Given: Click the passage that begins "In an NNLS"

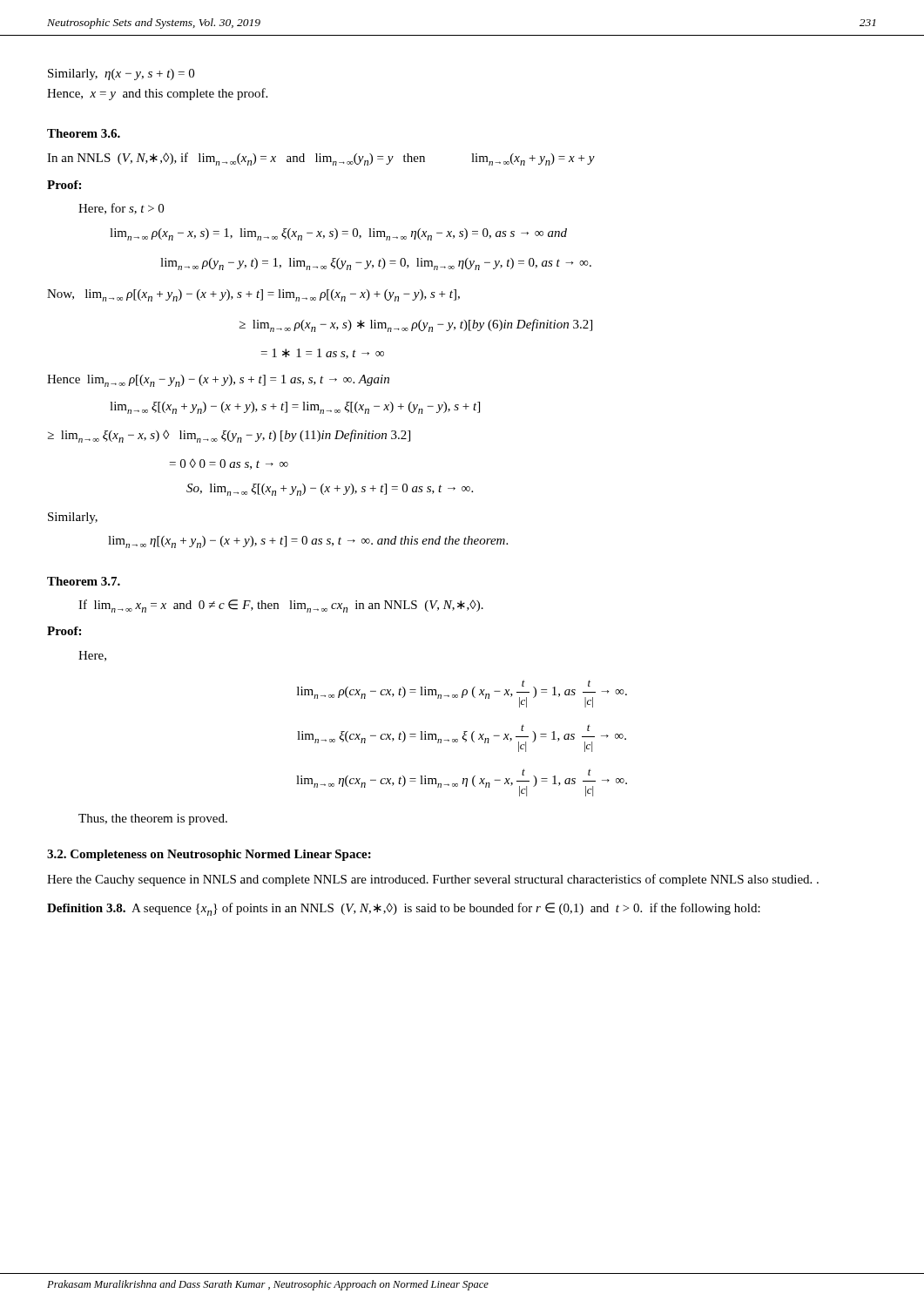Looking at the screenshot, I should click(x=321, y=159).
